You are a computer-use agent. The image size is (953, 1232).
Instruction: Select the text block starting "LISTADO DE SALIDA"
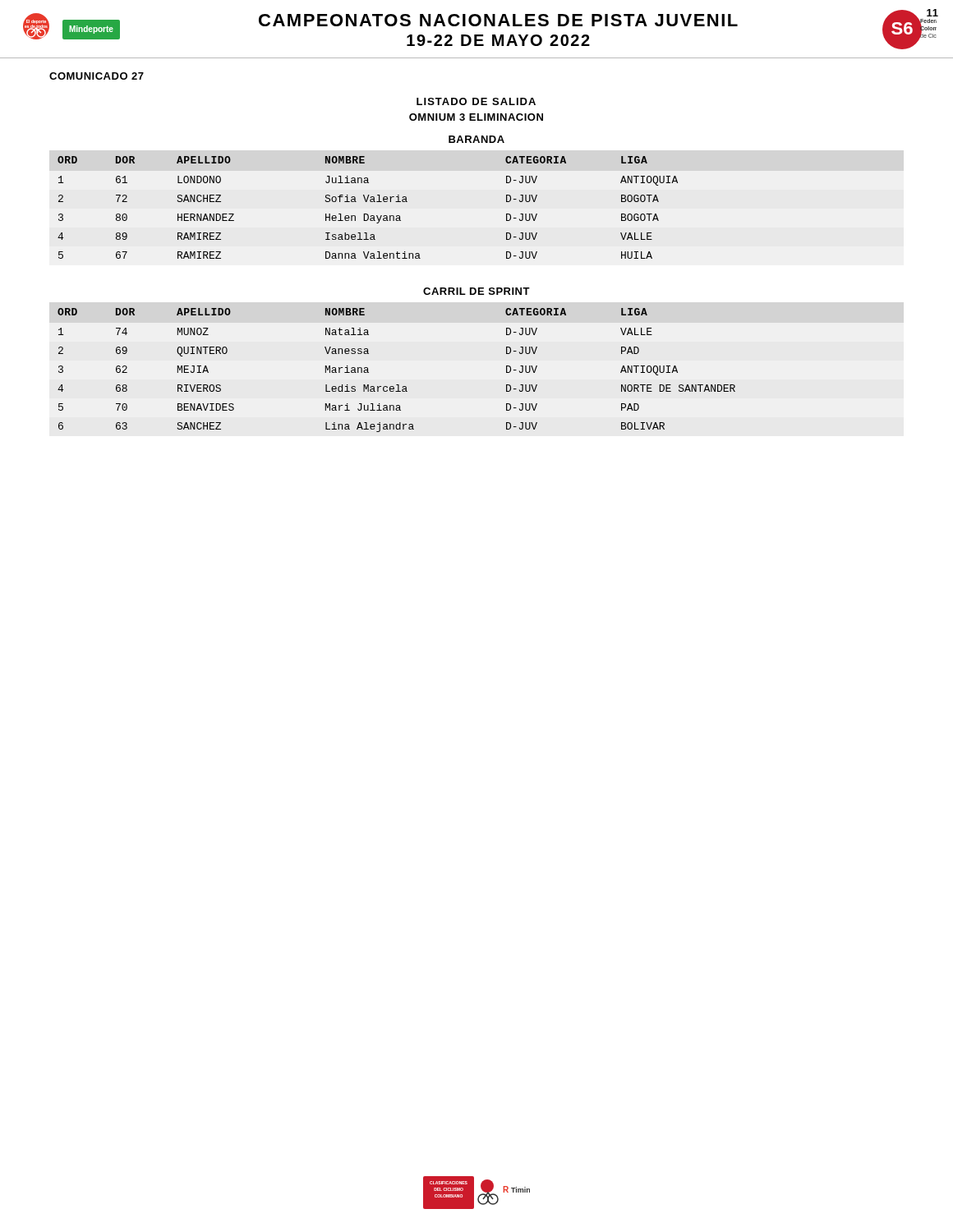pos(476,101)
